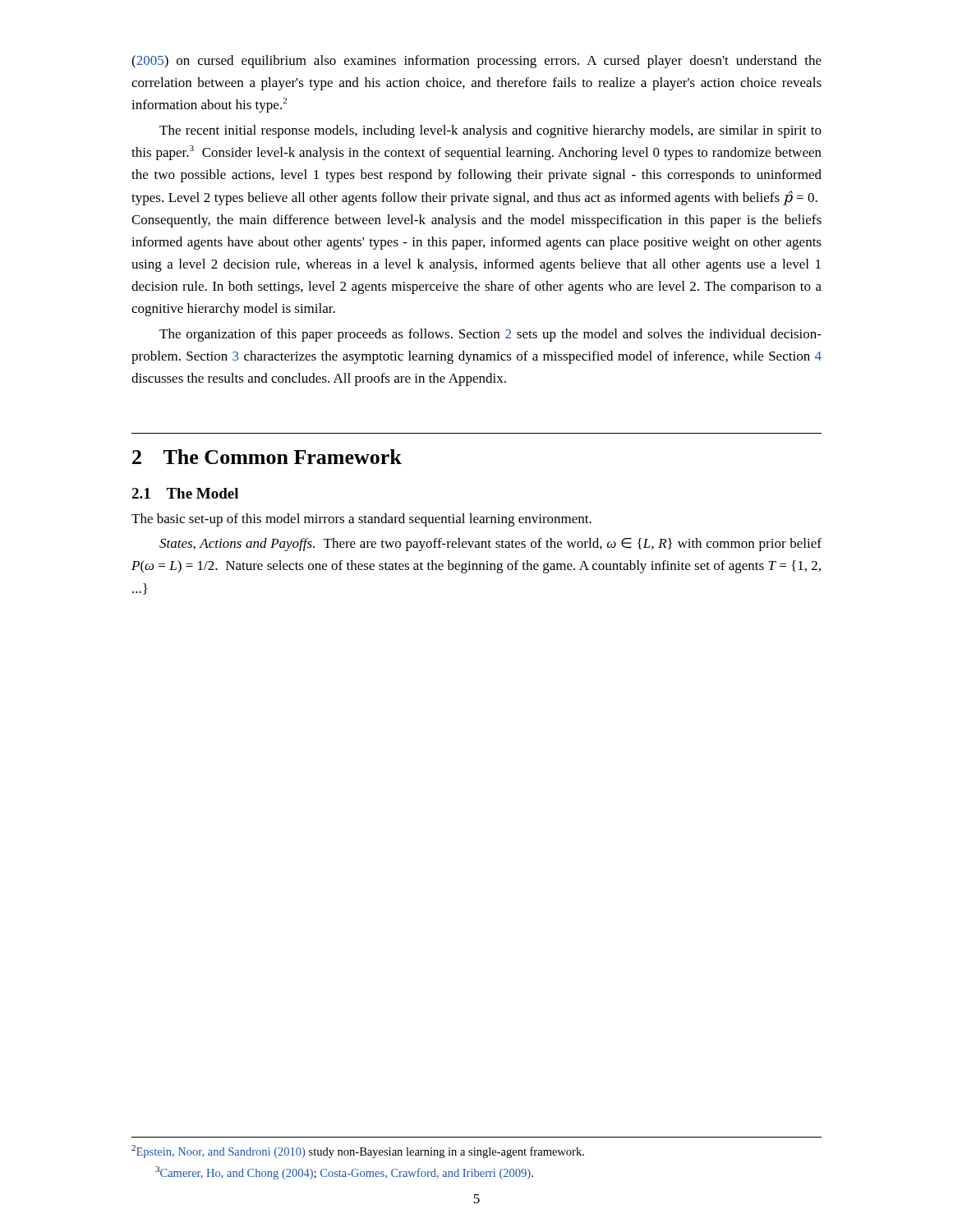Click on the text starting "The recent initial response models, including level-k analysis"
Image resolution: width=953 pixels, height=1232 pixels.
tap(476, 220)
